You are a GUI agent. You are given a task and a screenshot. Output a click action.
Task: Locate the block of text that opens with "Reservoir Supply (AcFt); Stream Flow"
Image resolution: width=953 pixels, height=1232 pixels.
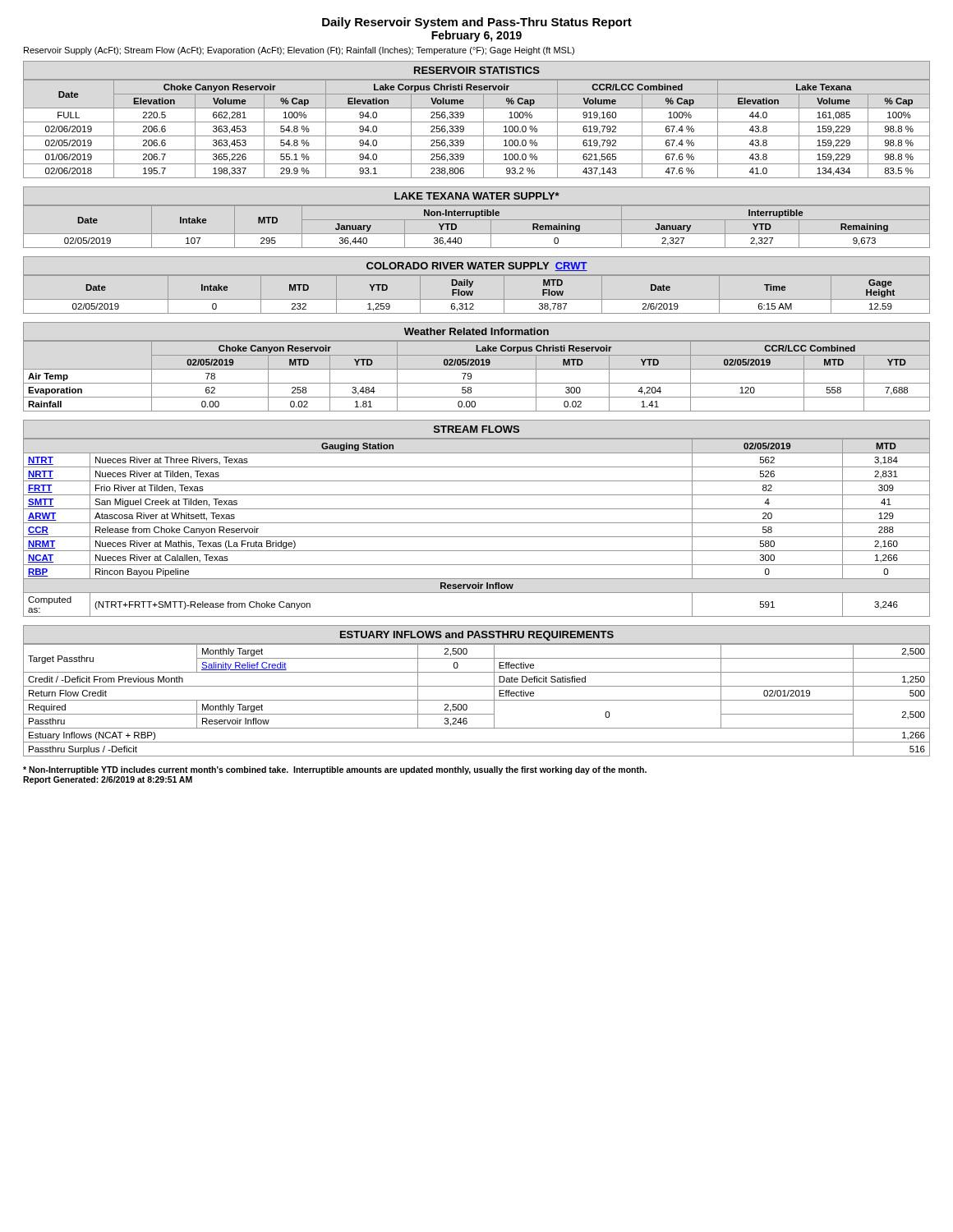(299, 50)
